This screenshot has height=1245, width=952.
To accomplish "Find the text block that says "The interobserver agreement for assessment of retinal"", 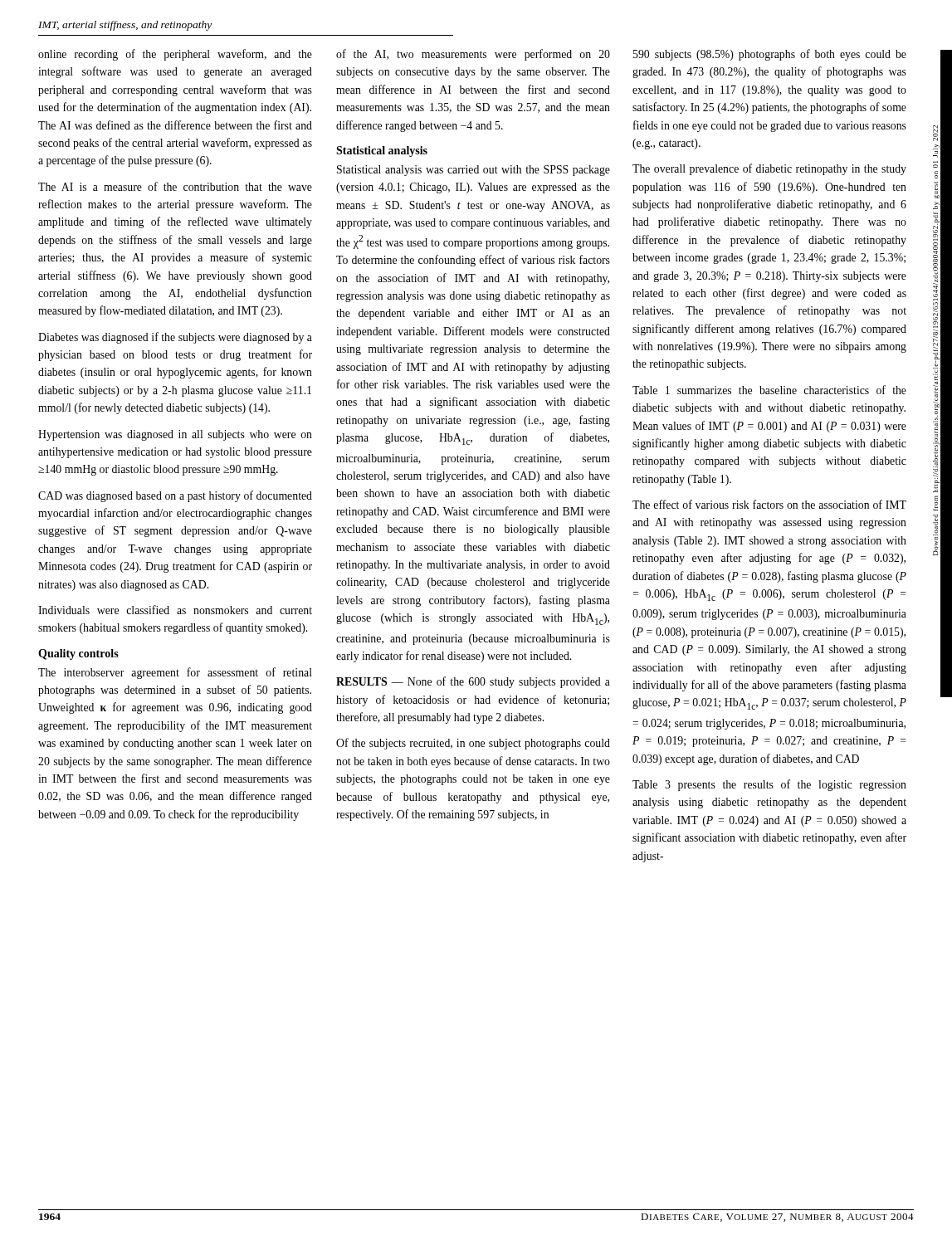I will coord(175,743).
